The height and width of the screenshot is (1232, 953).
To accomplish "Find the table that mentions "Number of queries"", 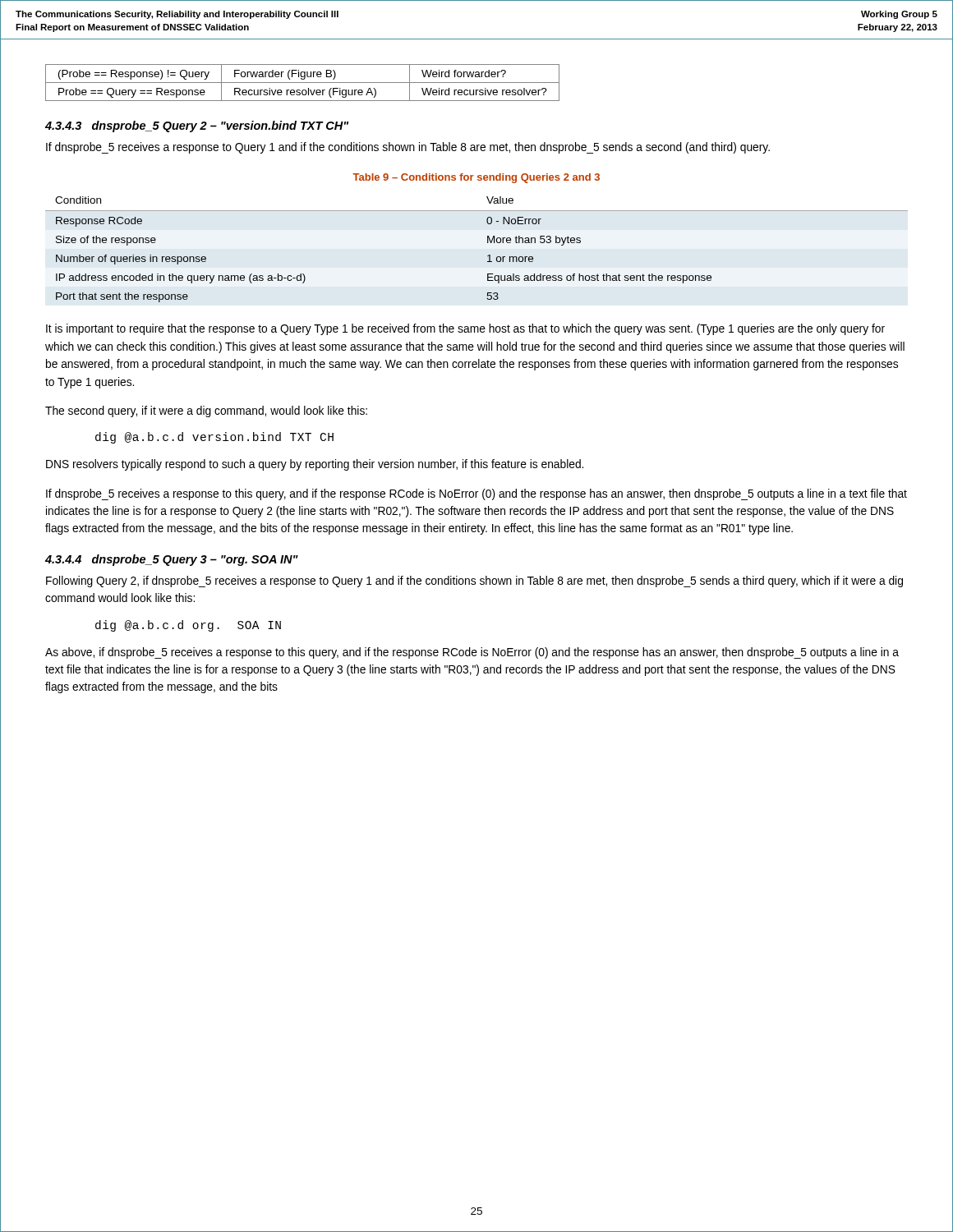I will coord(476,248).
